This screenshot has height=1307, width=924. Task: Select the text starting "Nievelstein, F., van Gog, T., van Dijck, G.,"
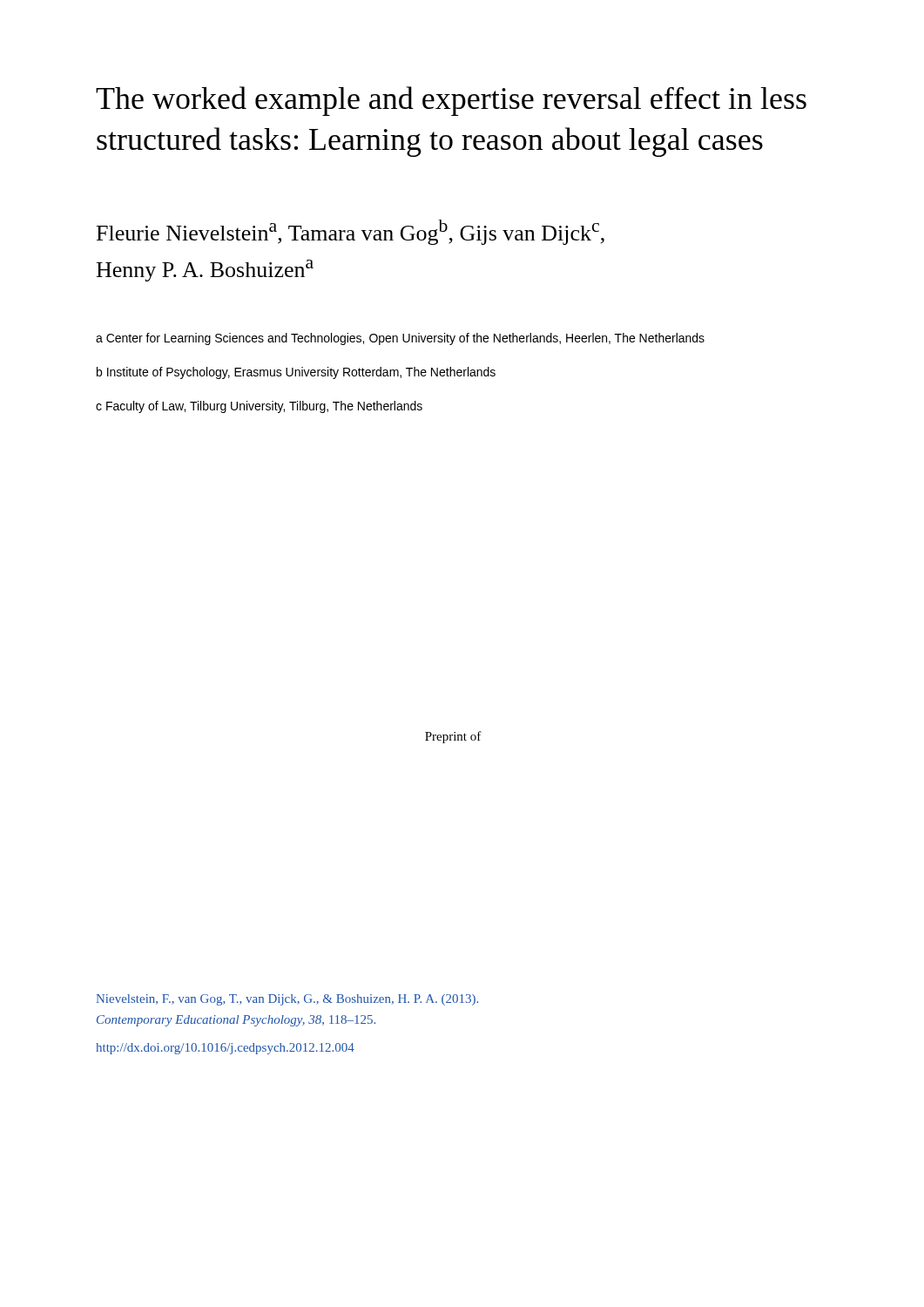(x=287, y=1000)
